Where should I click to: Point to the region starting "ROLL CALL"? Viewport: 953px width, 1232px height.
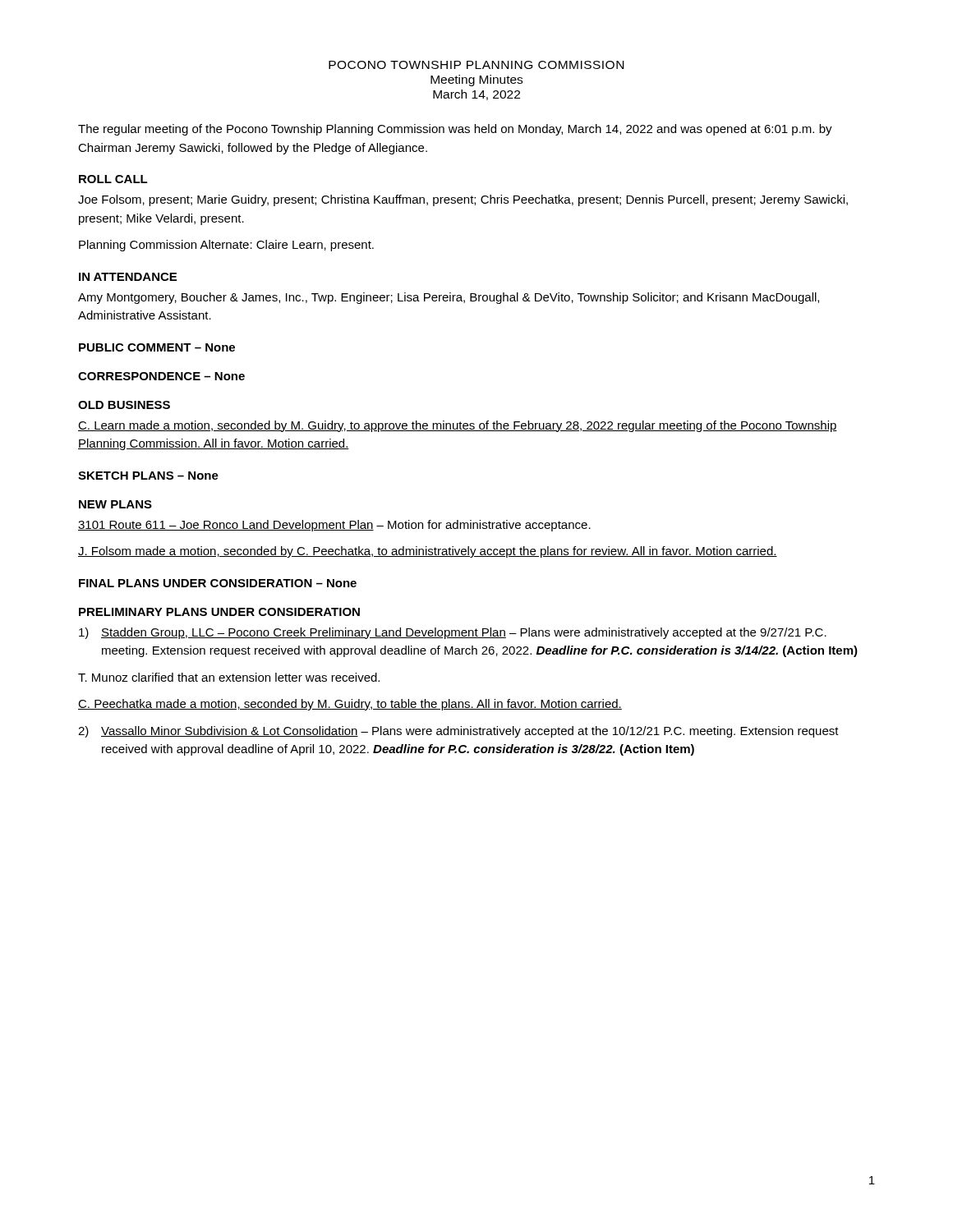point(113,179)
